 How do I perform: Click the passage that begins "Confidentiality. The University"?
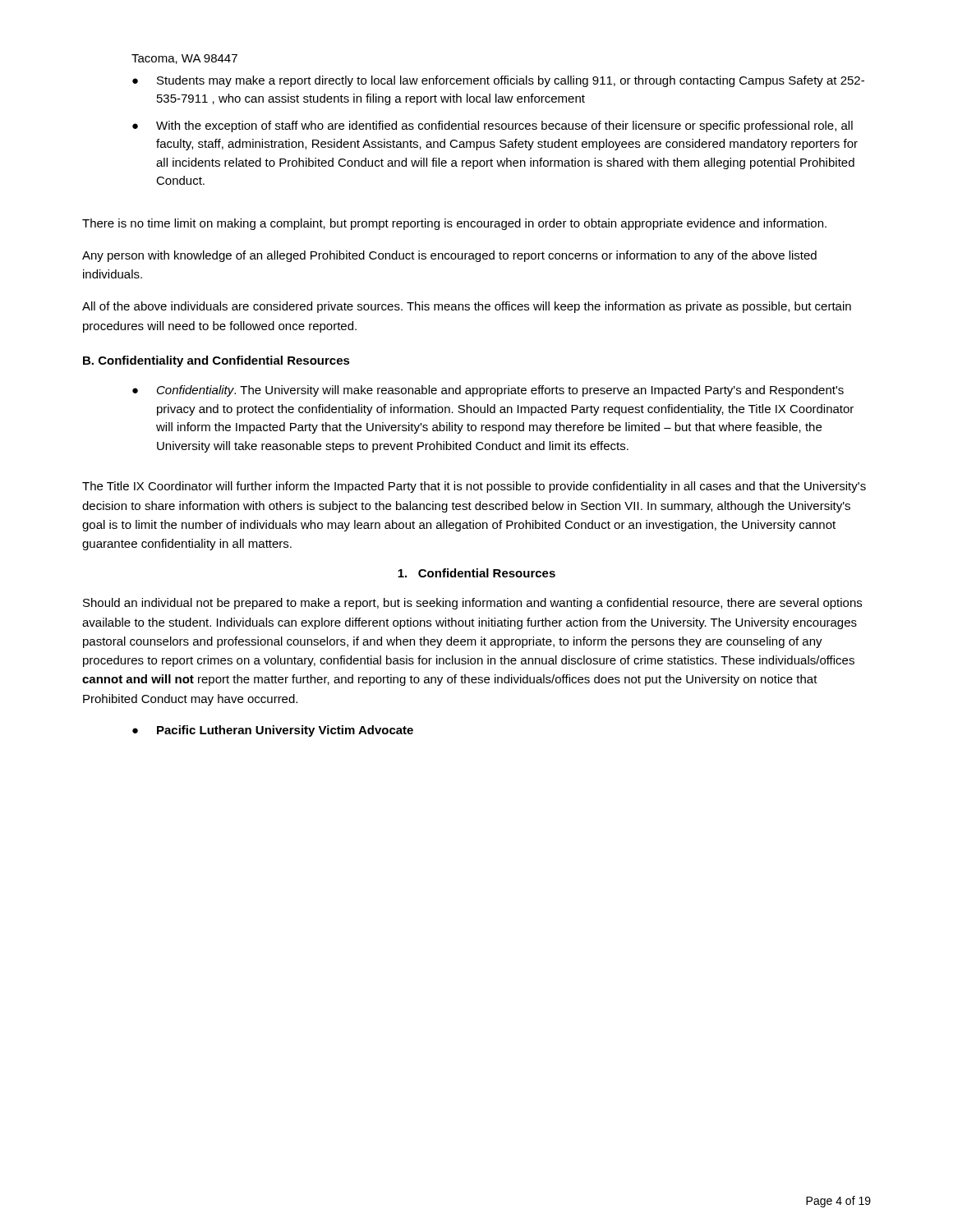point(505,418)
